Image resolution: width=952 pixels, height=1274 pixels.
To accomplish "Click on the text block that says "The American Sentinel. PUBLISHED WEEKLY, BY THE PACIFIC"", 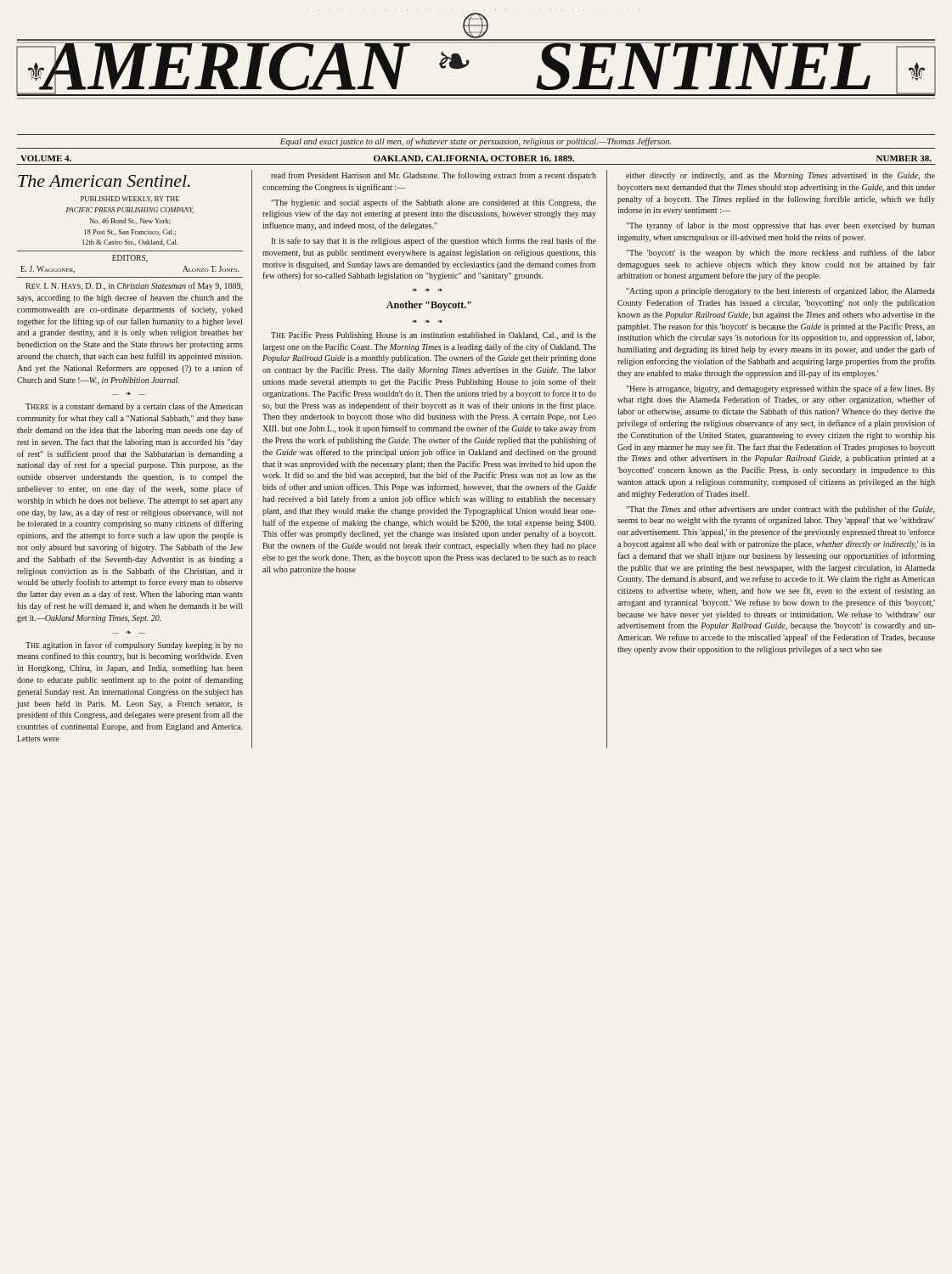I will (x=130, y=457).
